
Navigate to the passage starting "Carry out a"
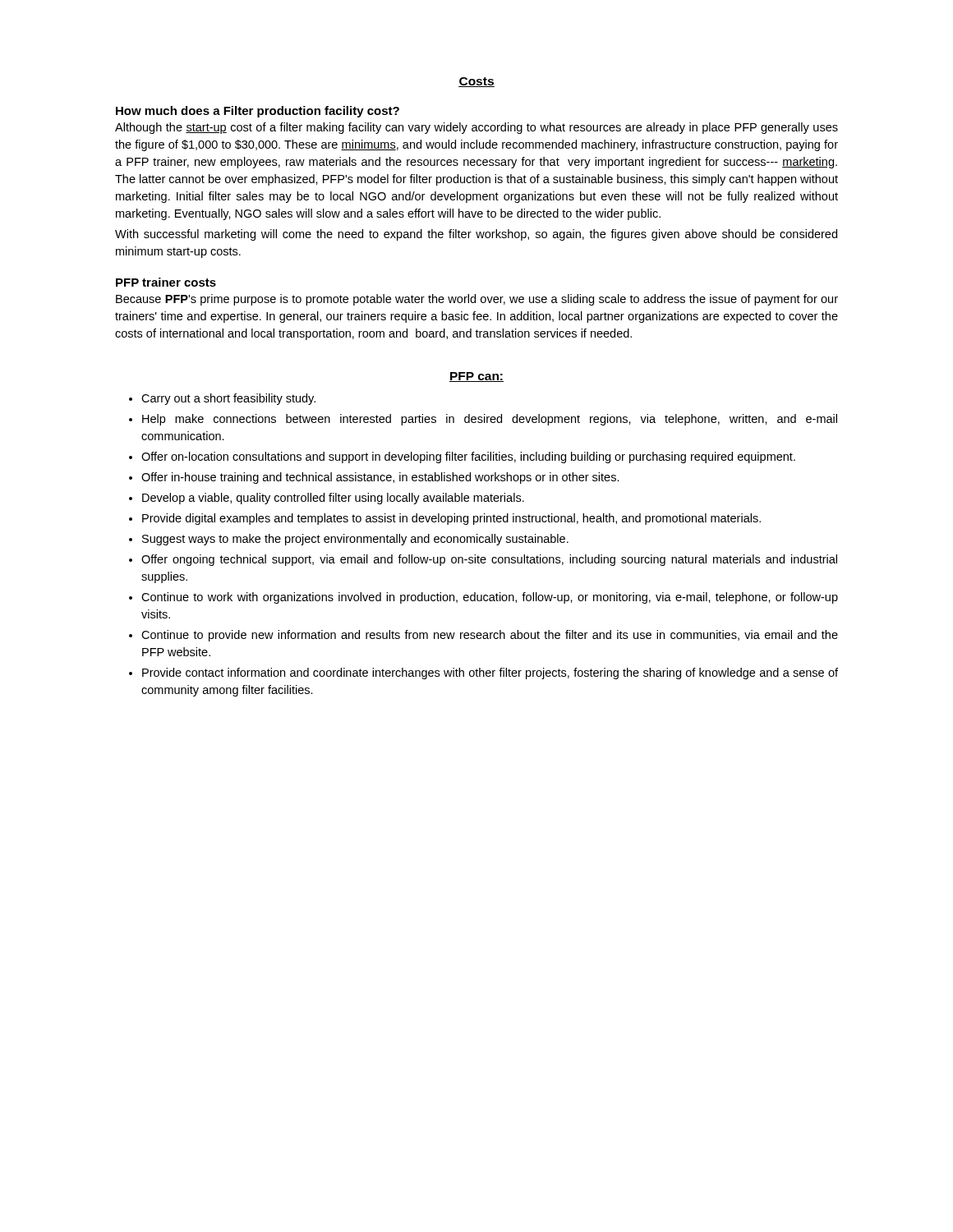(229, 398)
